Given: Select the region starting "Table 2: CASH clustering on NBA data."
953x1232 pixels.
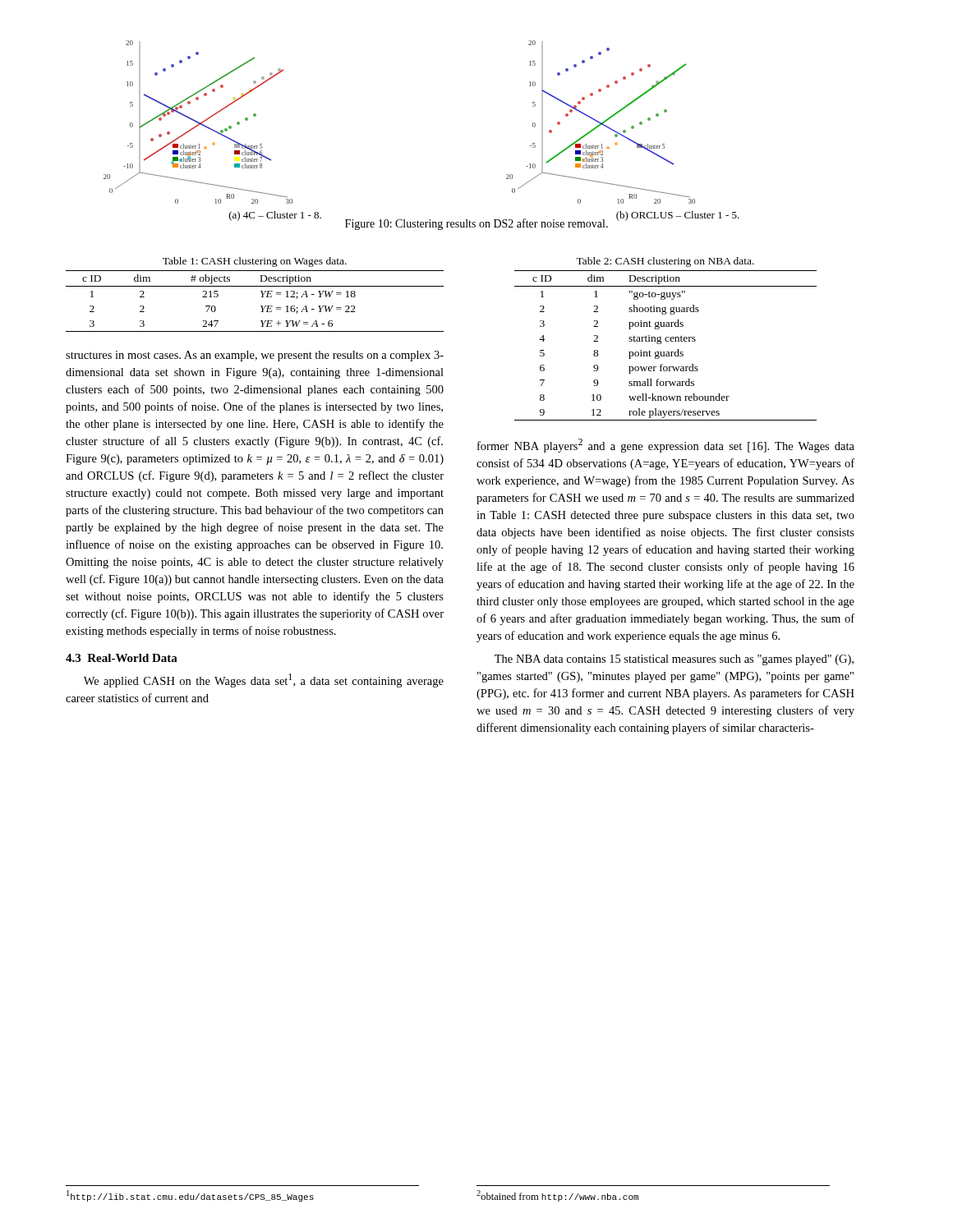Looking at the screenshot, I should tap(665, 261).
